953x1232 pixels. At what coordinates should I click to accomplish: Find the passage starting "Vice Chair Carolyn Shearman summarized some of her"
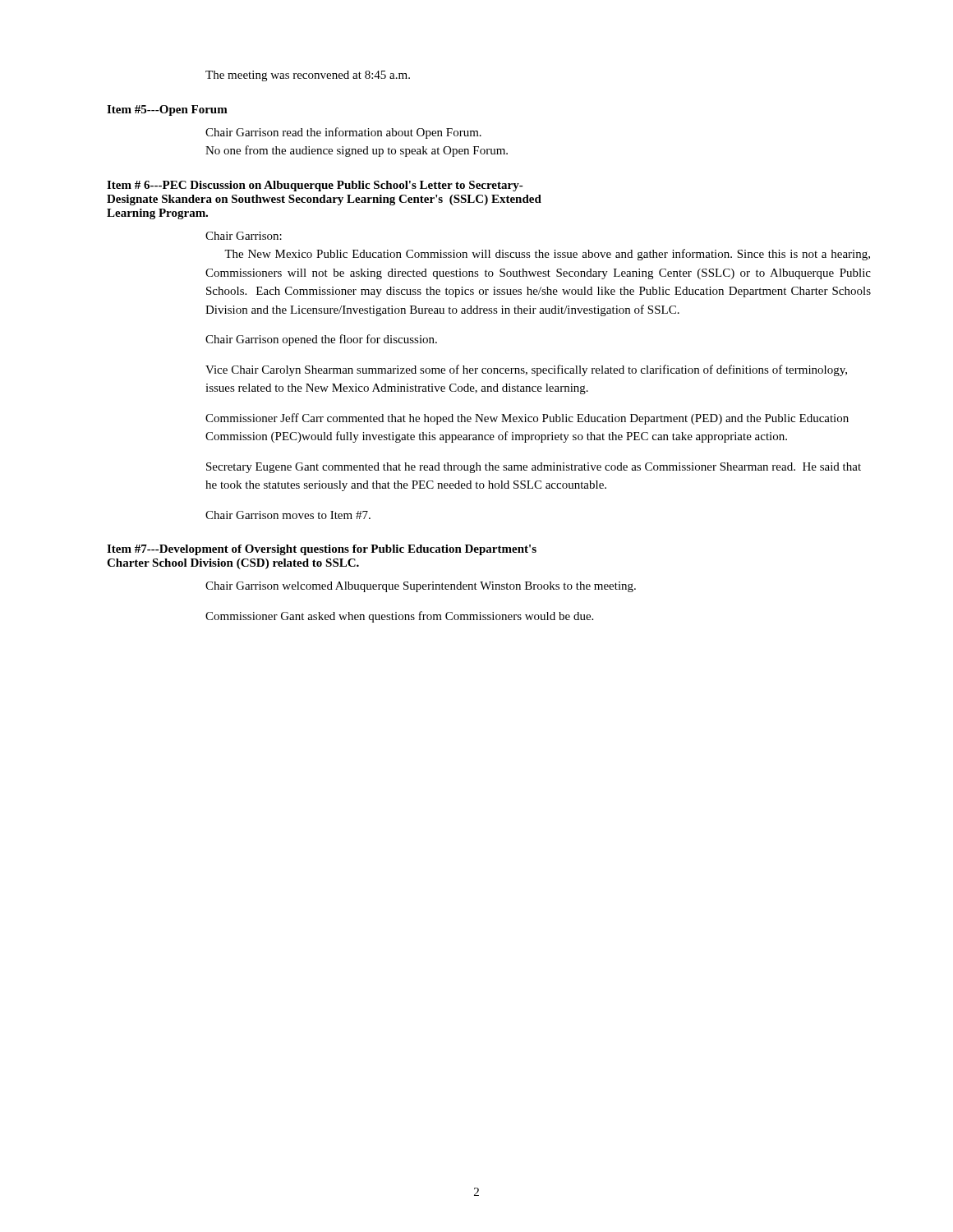pyautogui.click(x=527, y=378)
